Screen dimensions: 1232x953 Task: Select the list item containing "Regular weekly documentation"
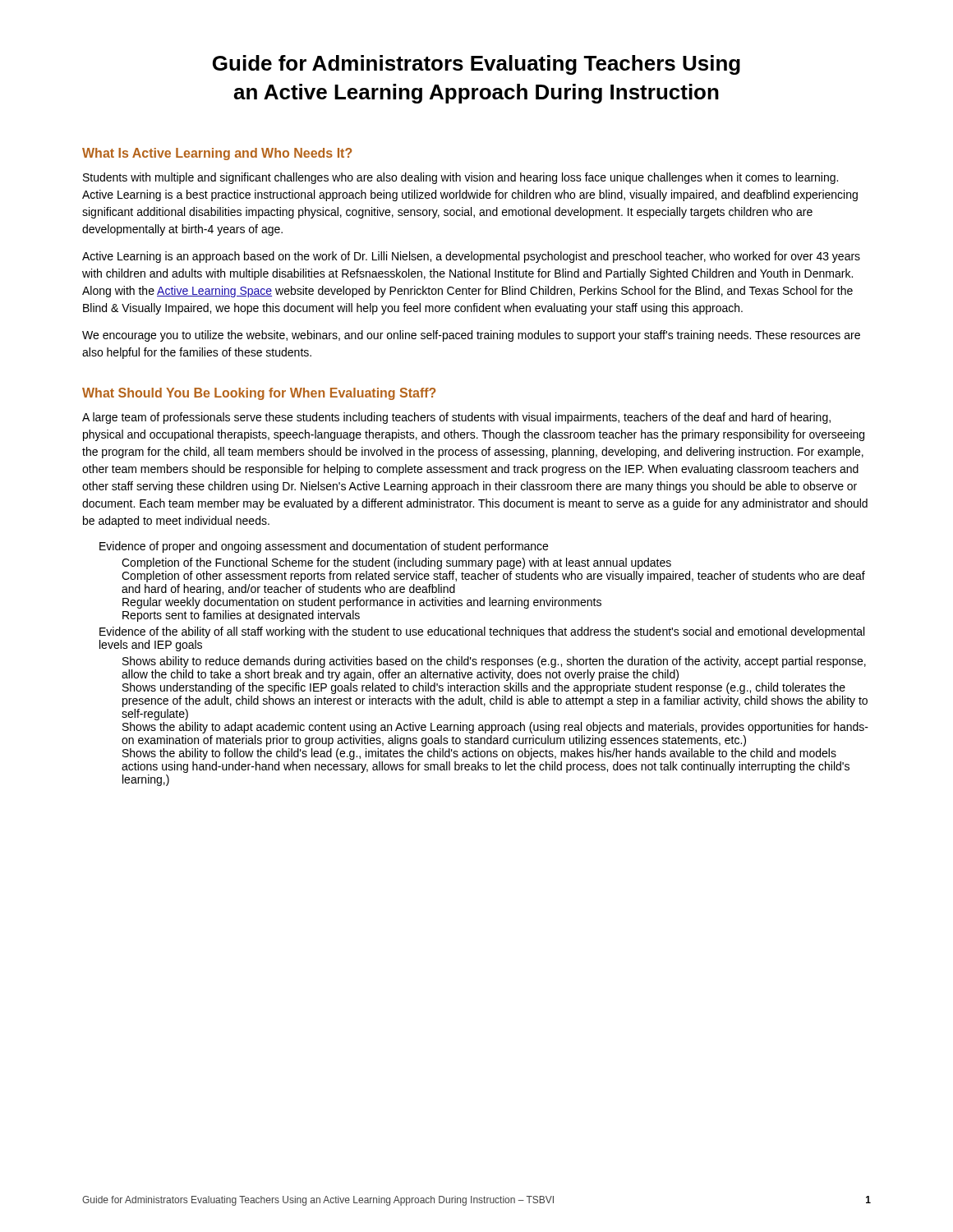496,602
